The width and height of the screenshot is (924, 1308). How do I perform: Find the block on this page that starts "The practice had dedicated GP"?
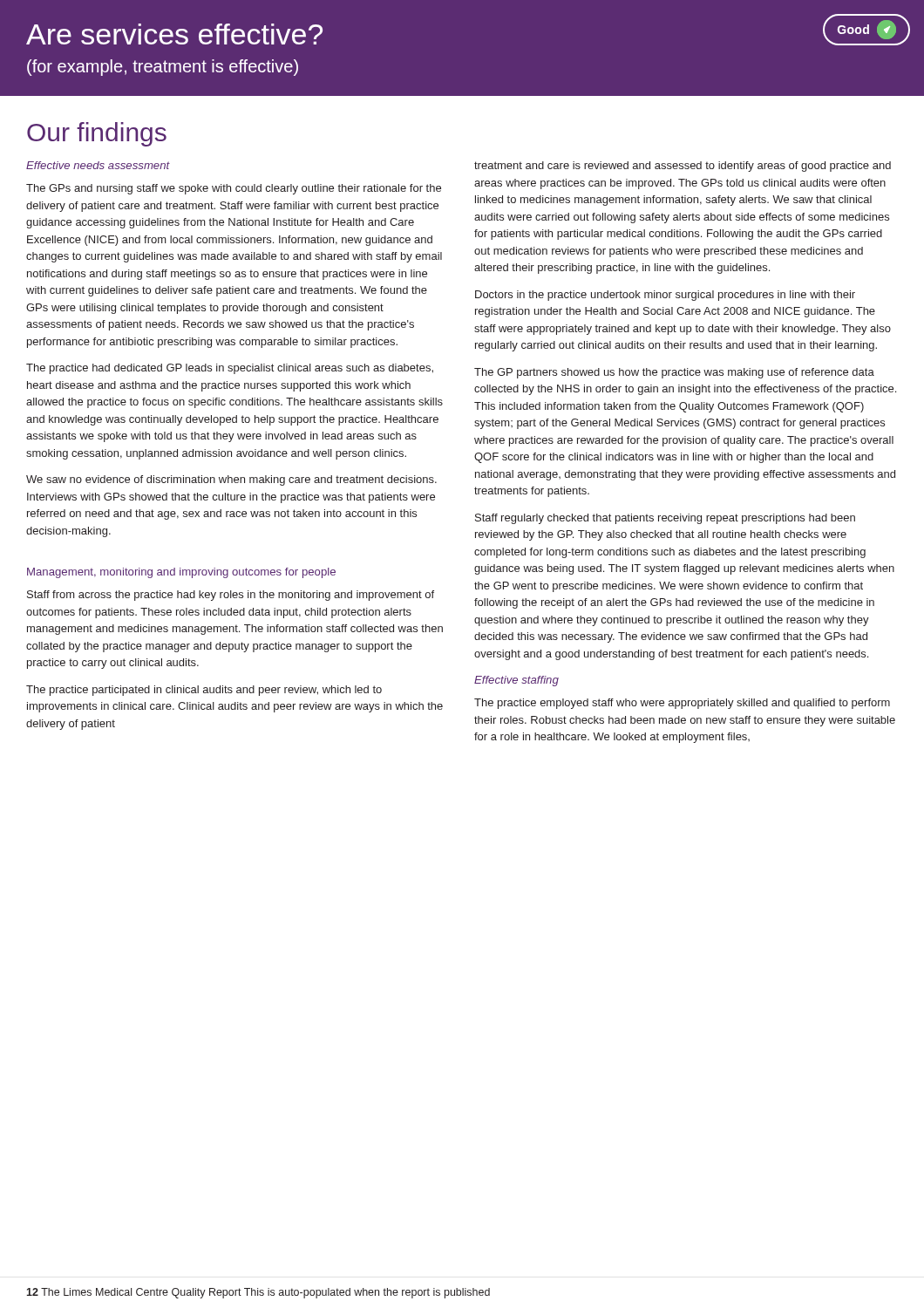click(x=235, y=410)
